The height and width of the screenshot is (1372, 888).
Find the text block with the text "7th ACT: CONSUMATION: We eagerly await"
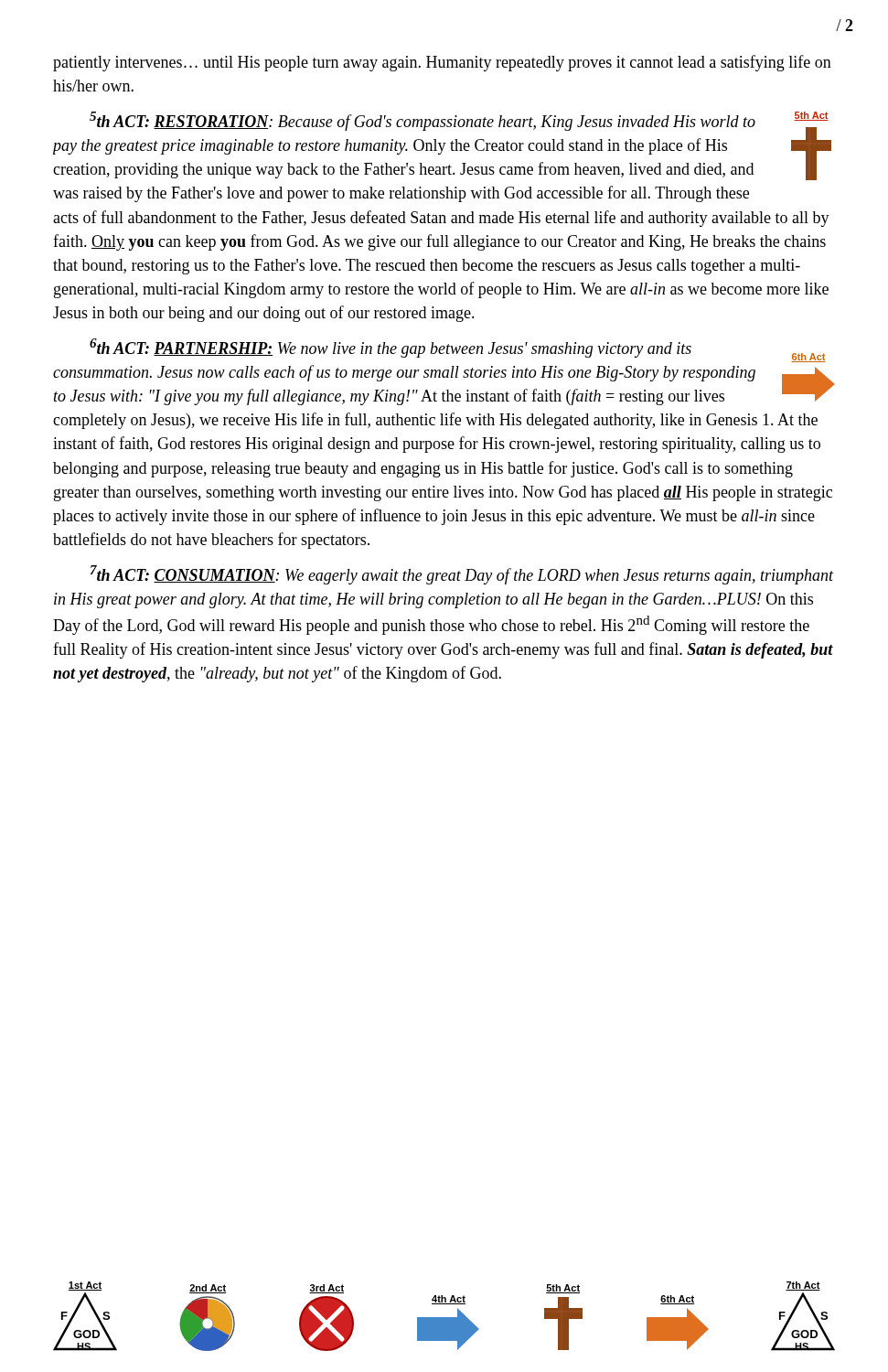click(444, 623)
